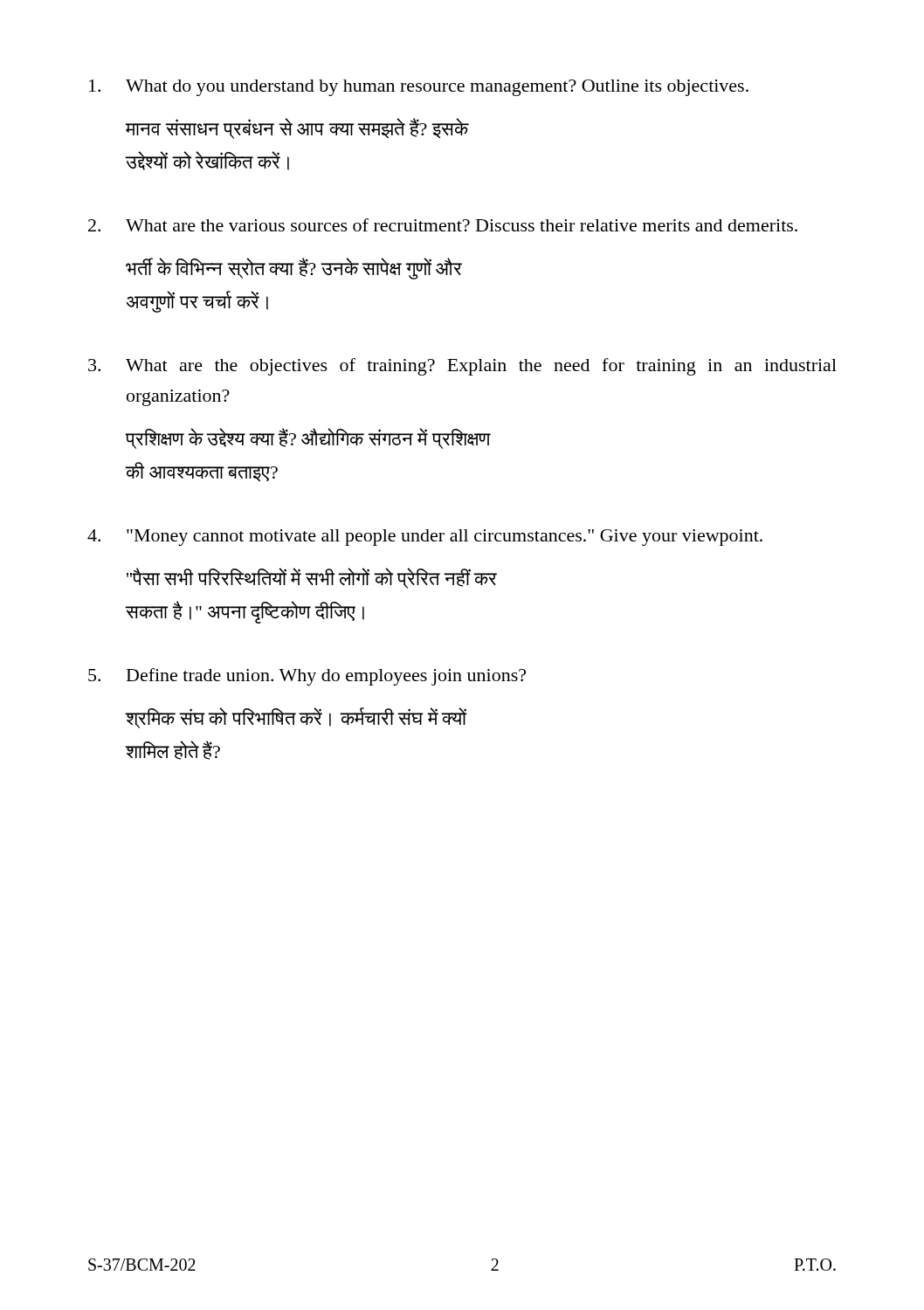Click on the list item that says "What do you understand"
The image size is (924, 1310).
click(x=462, y=124)
